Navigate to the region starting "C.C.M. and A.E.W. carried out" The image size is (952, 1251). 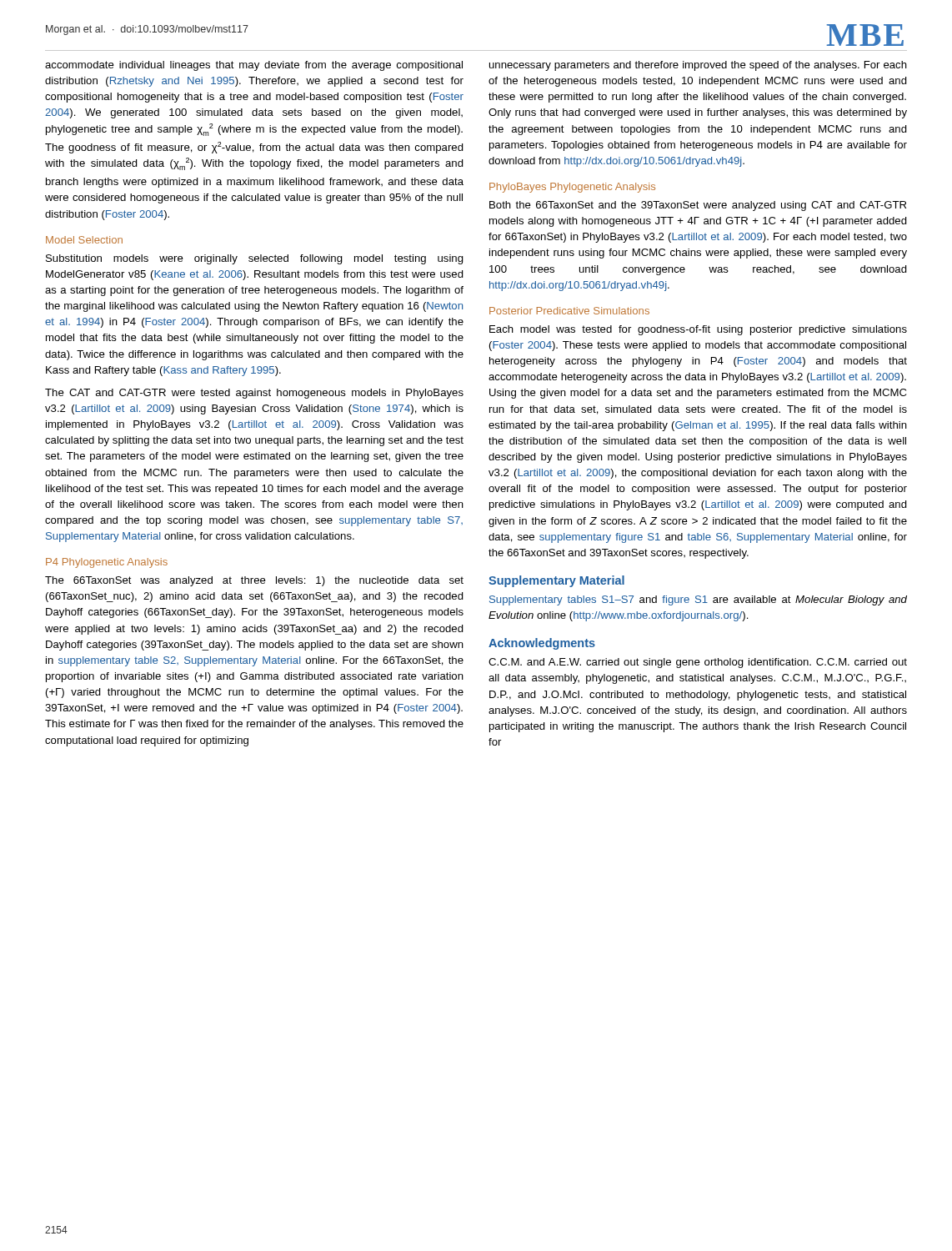point(698,702)
